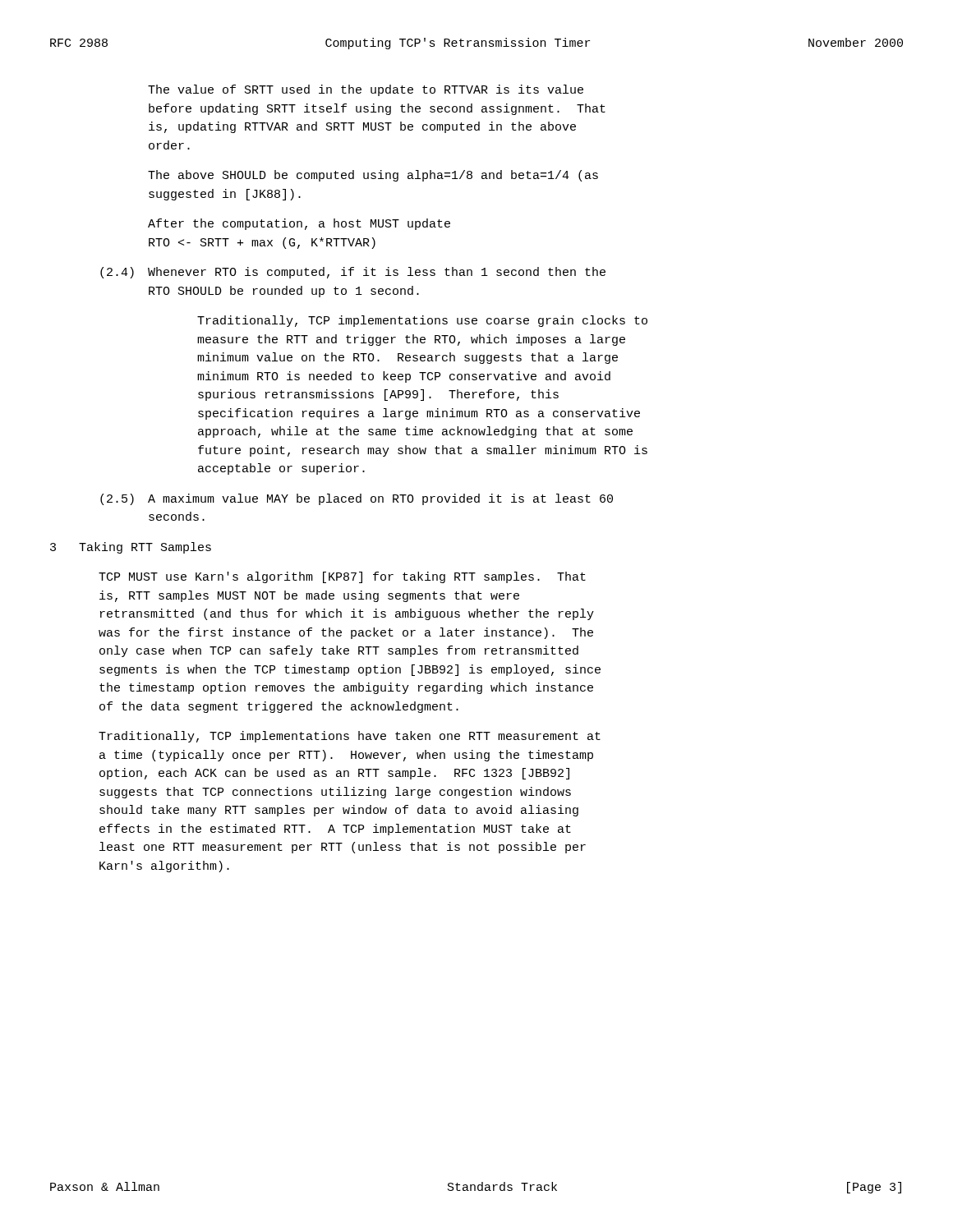Navigate to the text block starting "TCP MUST use Karn's"

click(350, 642)
